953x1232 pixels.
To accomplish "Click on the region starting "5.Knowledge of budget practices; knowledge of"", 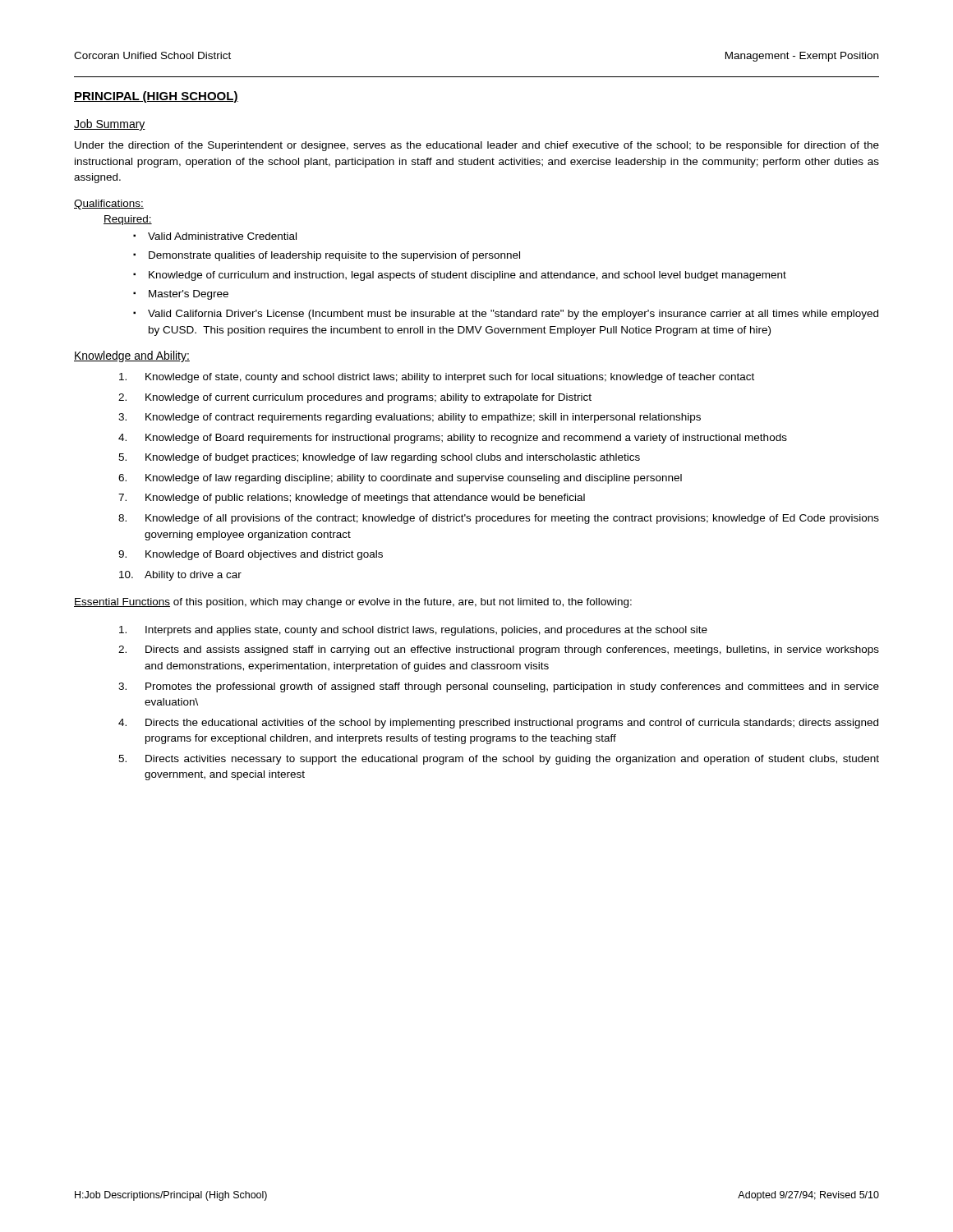I will pos(499,458).
